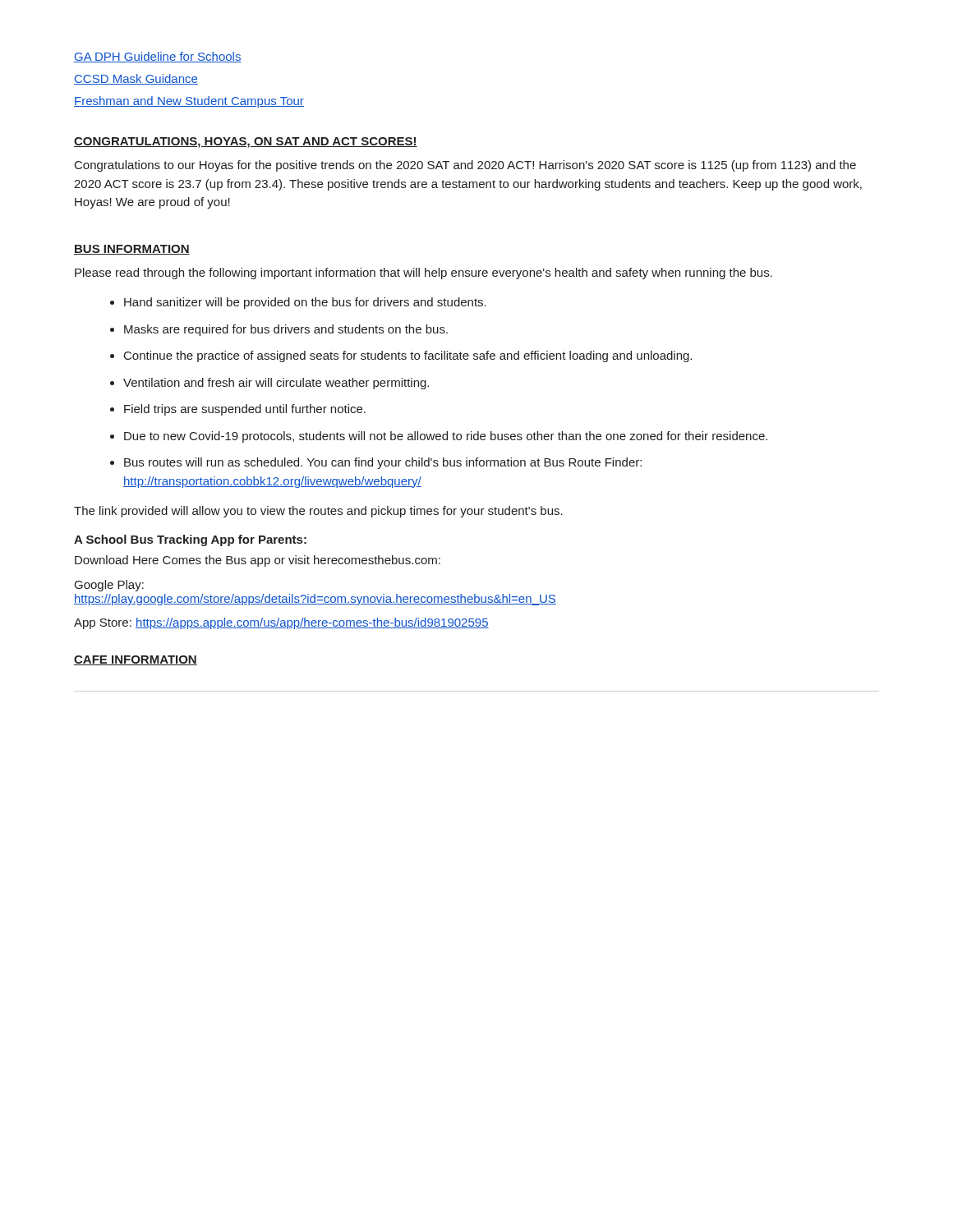Find the list item that says "Bus routes will"
The height and width of the screenshot is (1232, 953).
(x=383, y=471)
